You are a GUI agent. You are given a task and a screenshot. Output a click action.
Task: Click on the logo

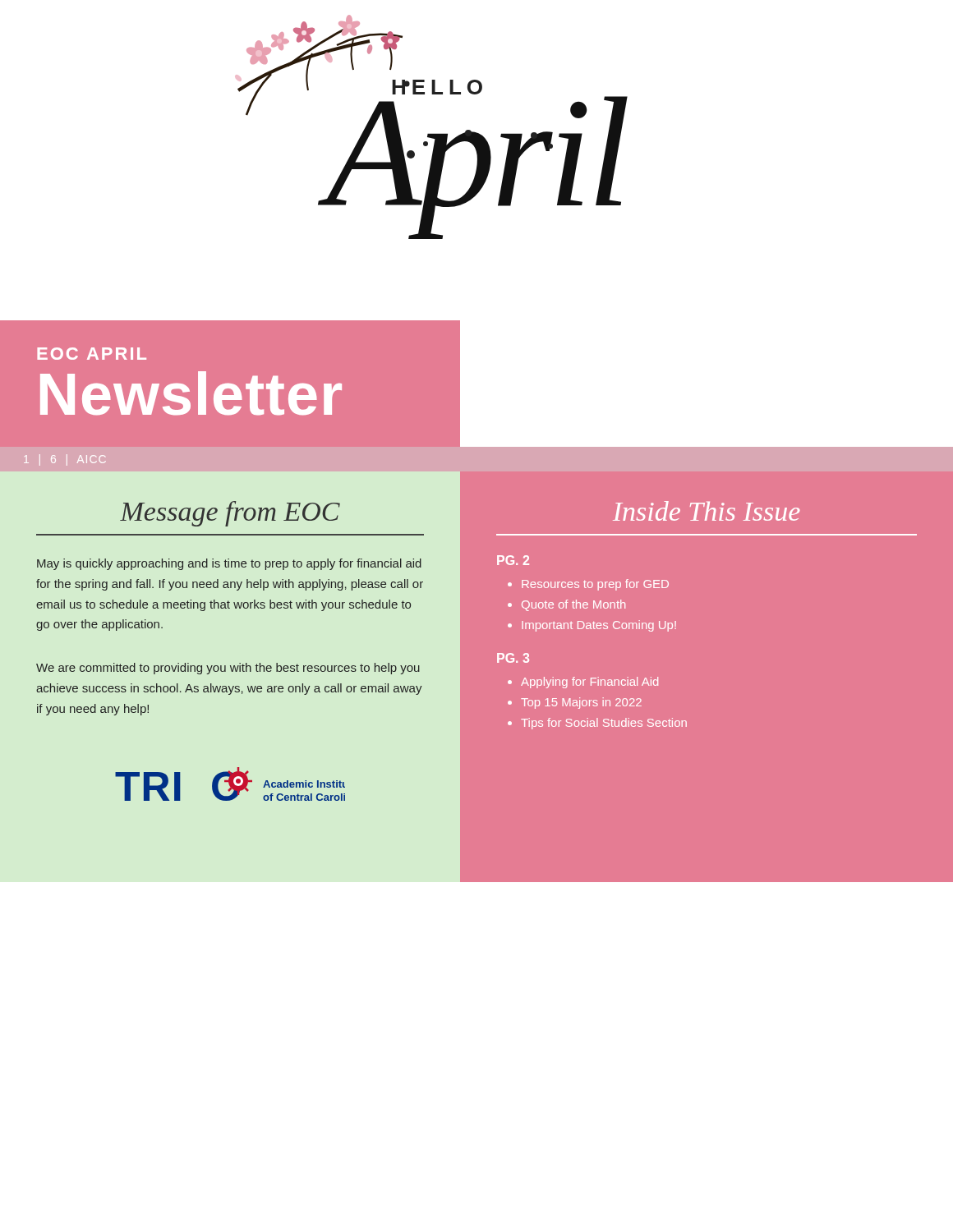coord(230,793)
